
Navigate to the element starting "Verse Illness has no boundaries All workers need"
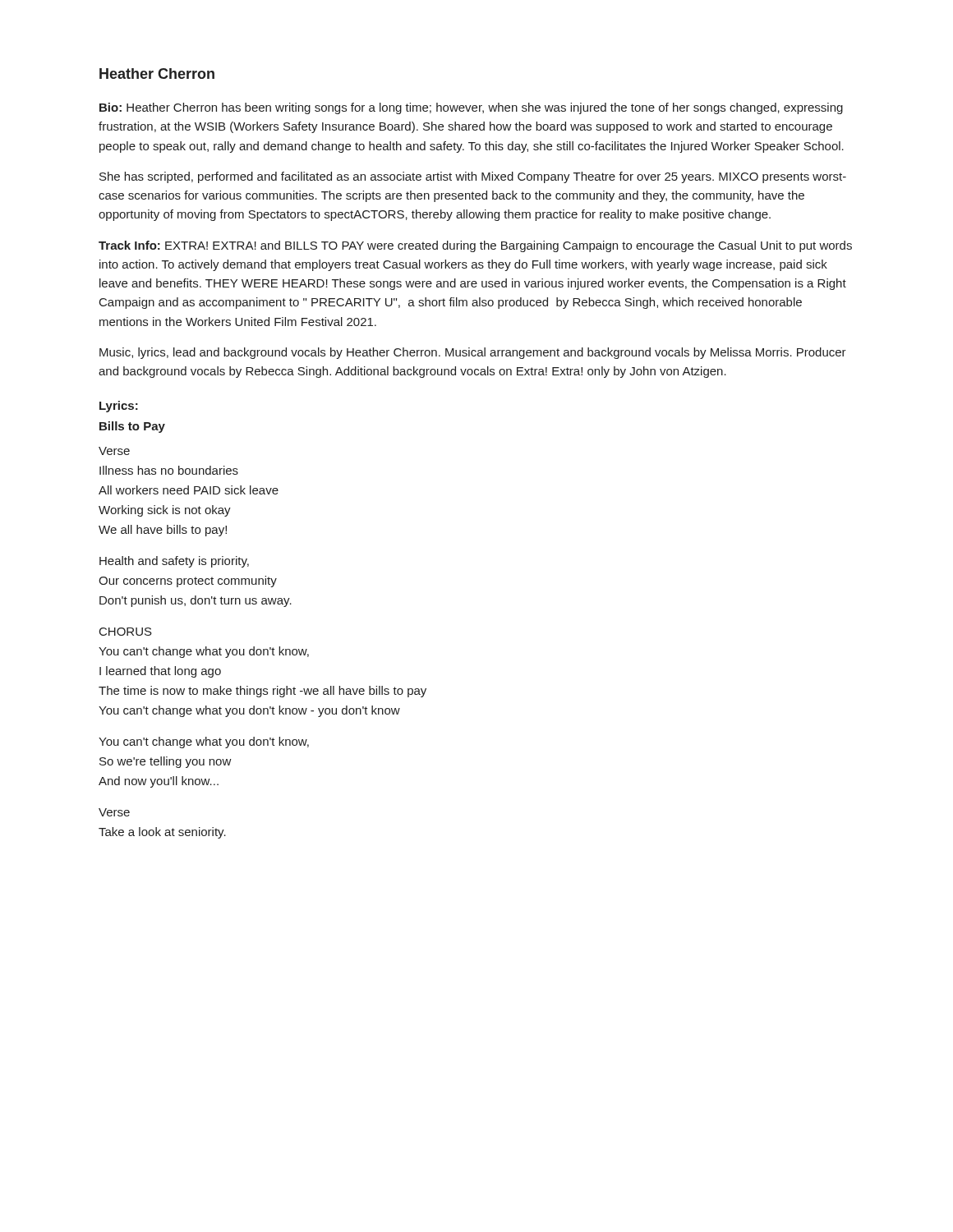(x=189, y=490)
